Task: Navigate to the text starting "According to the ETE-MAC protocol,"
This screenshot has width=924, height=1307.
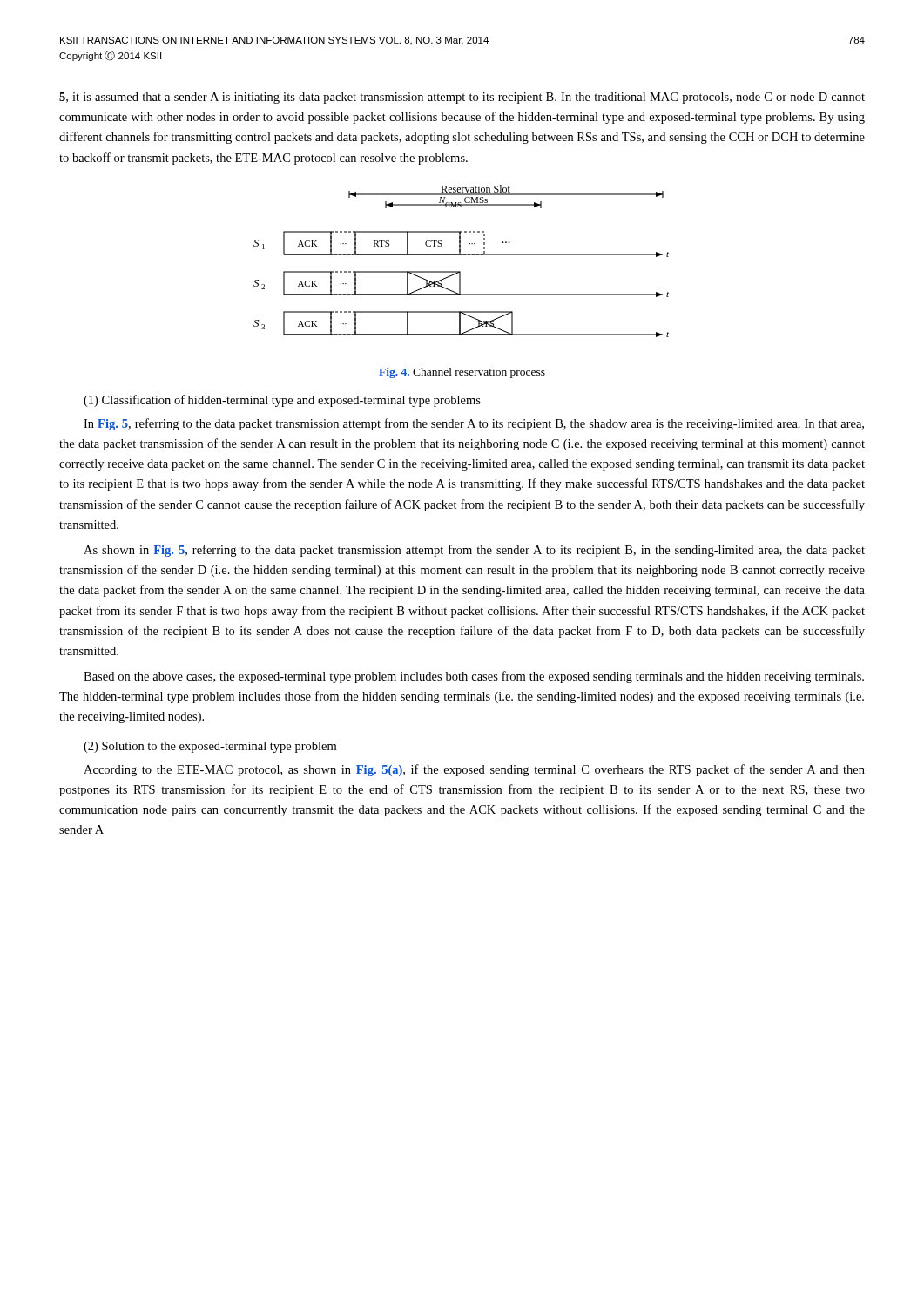Action: [462, 800]
